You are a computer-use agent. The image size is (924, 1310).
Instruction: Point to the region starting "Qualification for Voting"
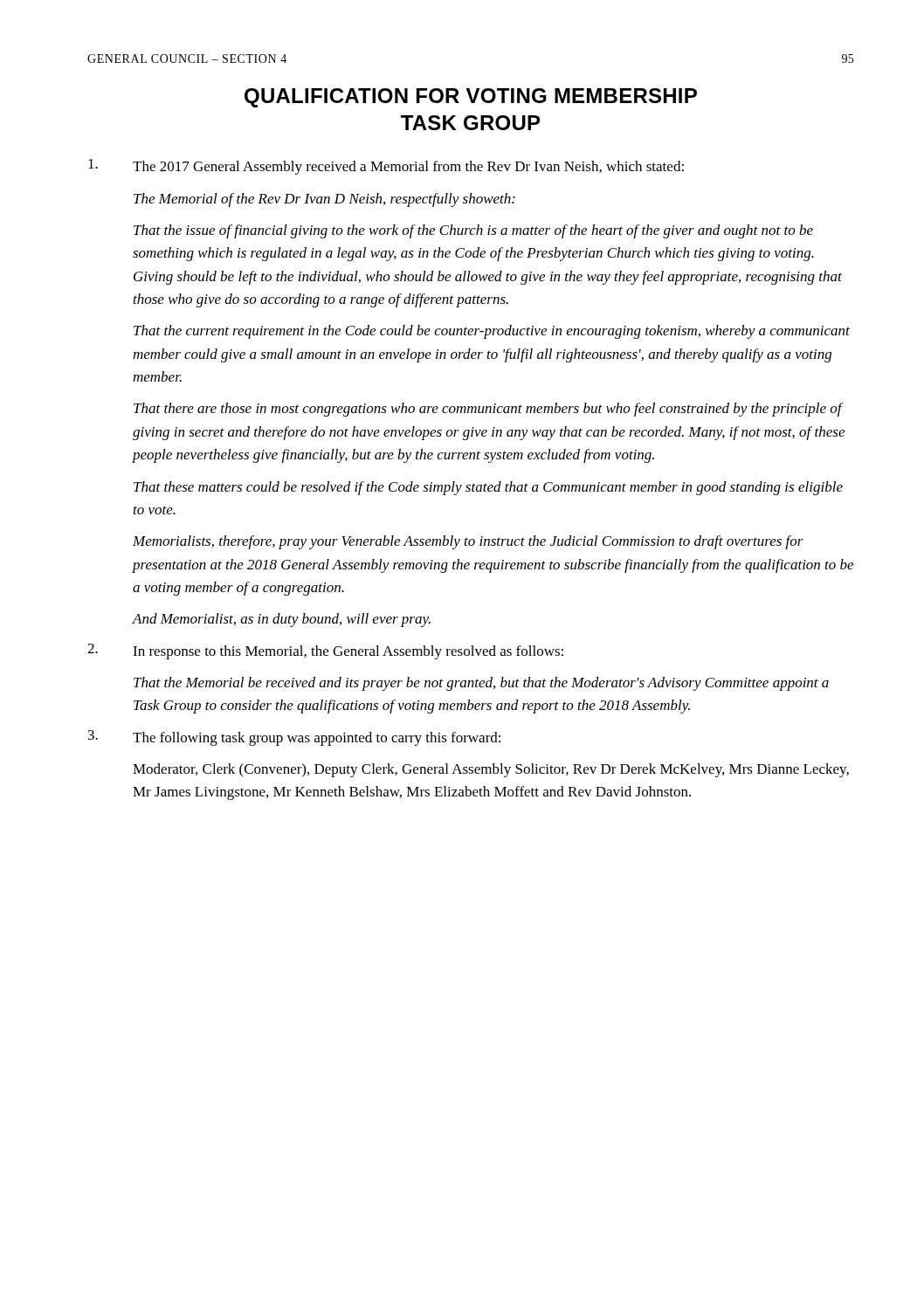pyautogui.click(x=471, y=109)
